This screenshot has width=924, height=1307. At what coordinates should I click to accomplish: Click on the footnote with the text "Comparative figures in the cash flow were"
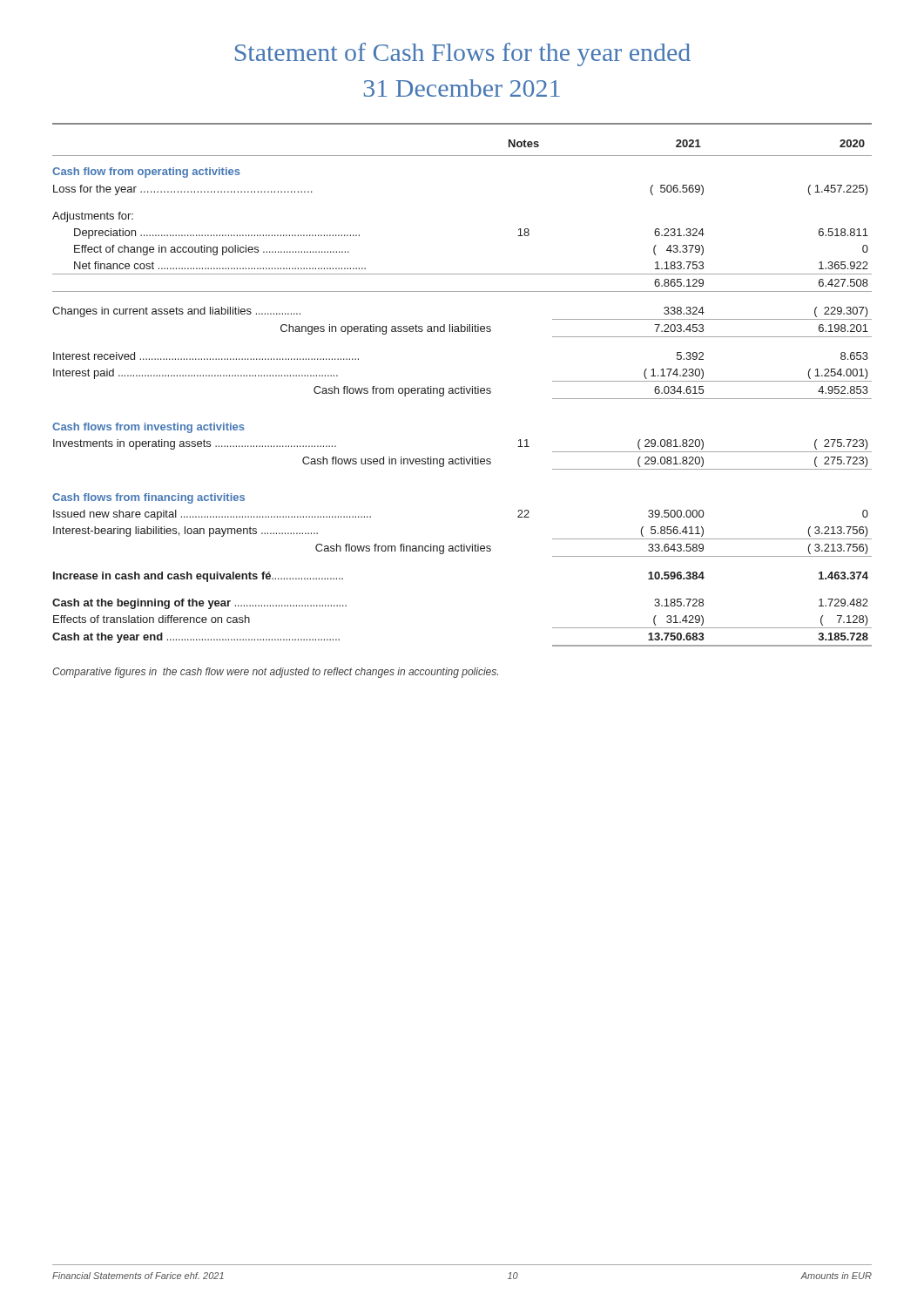point(276,672)
